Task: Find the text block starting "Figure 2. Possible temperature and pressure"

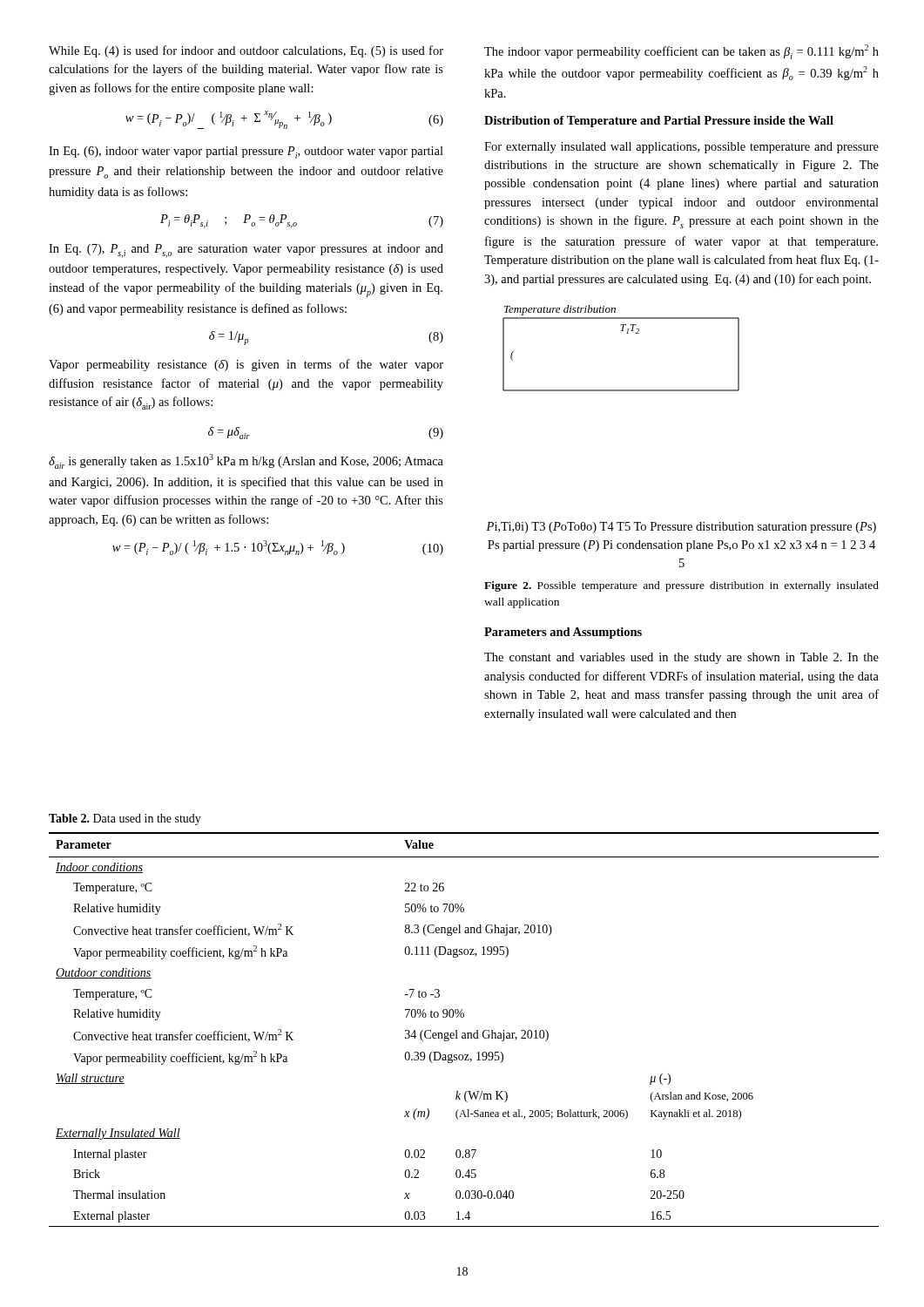Action: click(x=681, y=594)
